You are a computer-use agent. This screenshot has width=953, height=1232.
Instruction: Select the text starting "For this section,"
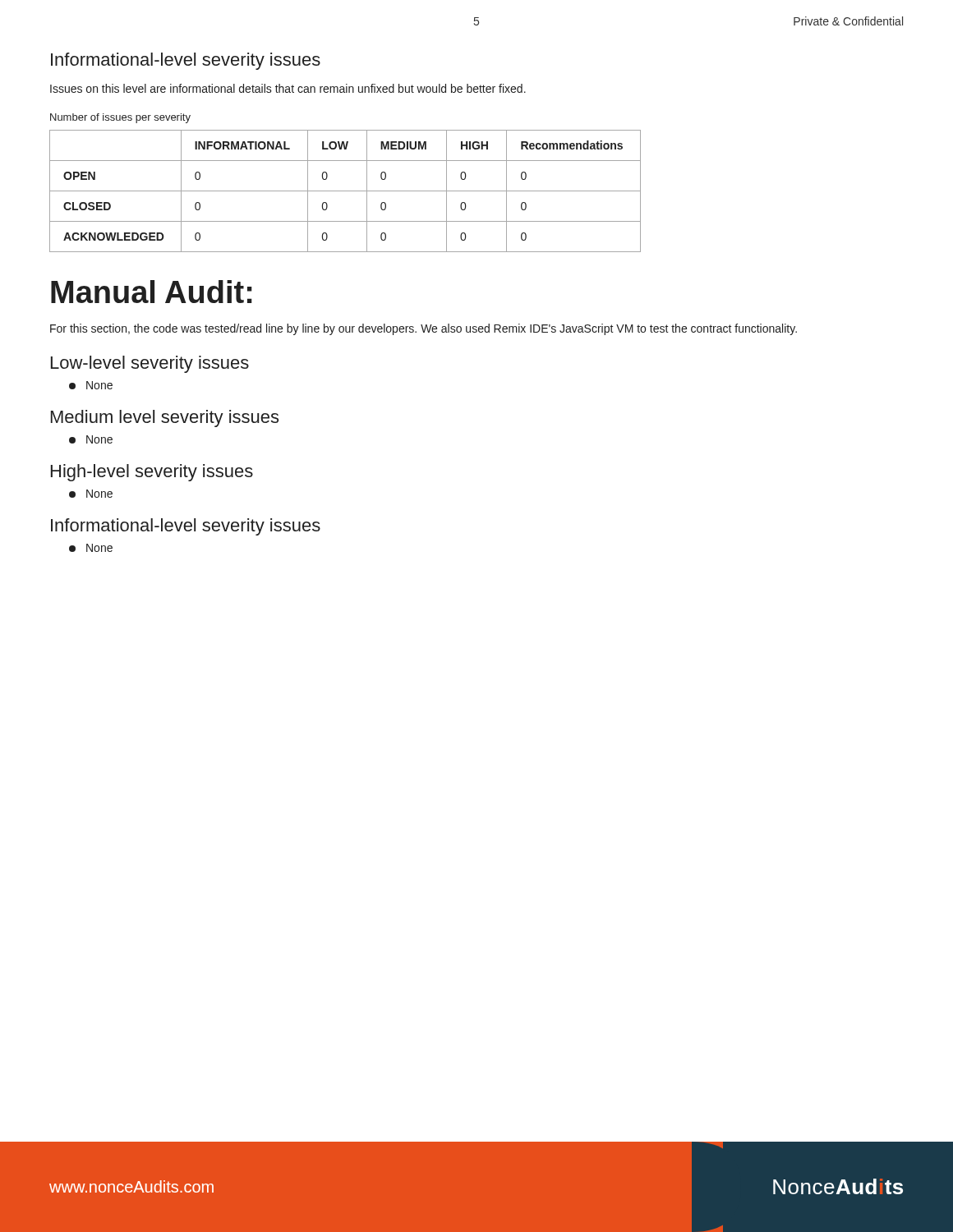tap(476, 329)
